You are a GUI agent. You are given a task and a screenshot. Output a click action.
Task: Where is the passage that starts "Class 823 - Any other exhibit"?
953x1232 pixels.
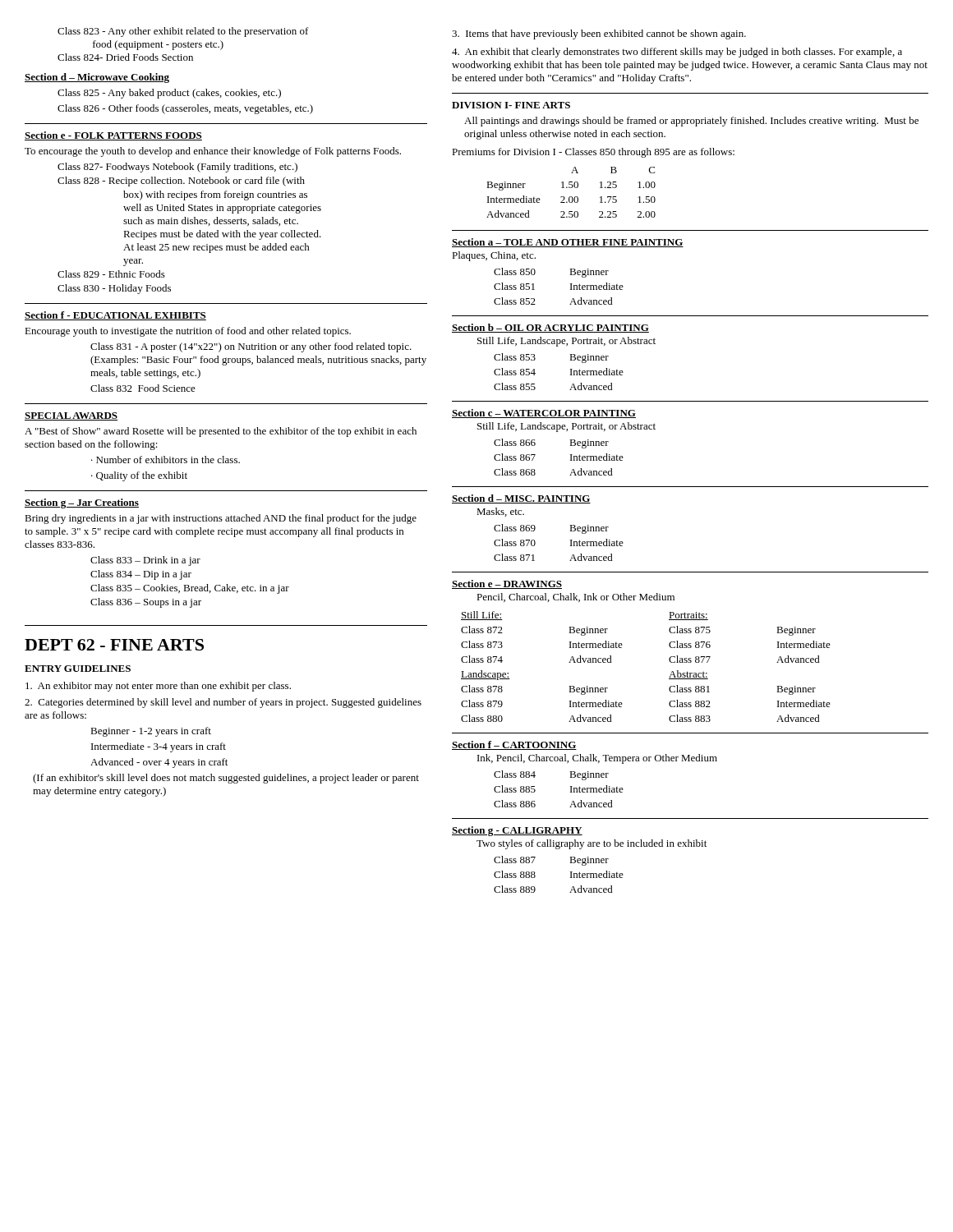(x=183, y=44)
